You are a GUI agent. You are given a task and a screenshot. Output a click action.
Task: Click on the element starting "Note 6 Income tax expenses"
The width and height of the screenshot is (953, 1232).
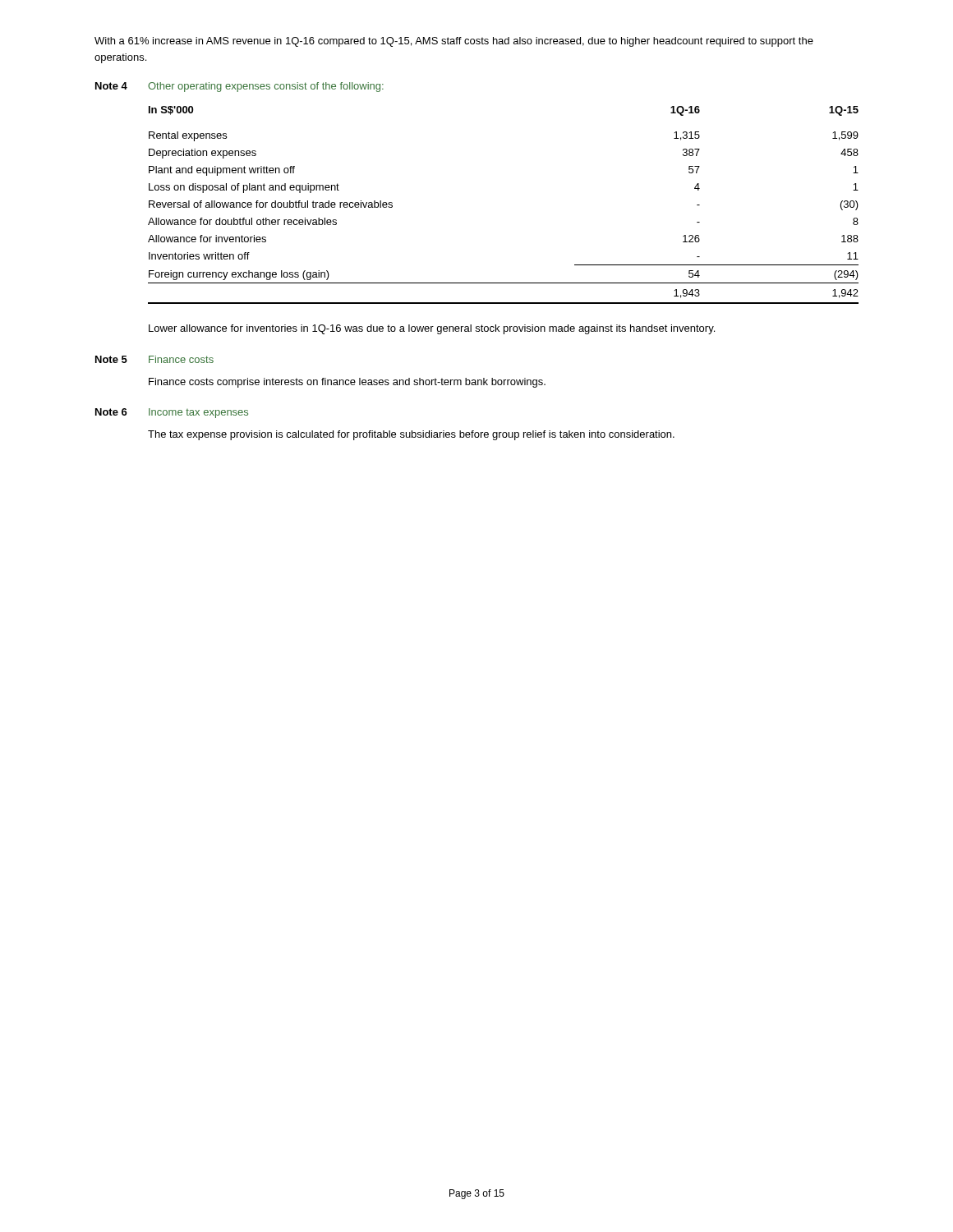(x=172, y=412)
